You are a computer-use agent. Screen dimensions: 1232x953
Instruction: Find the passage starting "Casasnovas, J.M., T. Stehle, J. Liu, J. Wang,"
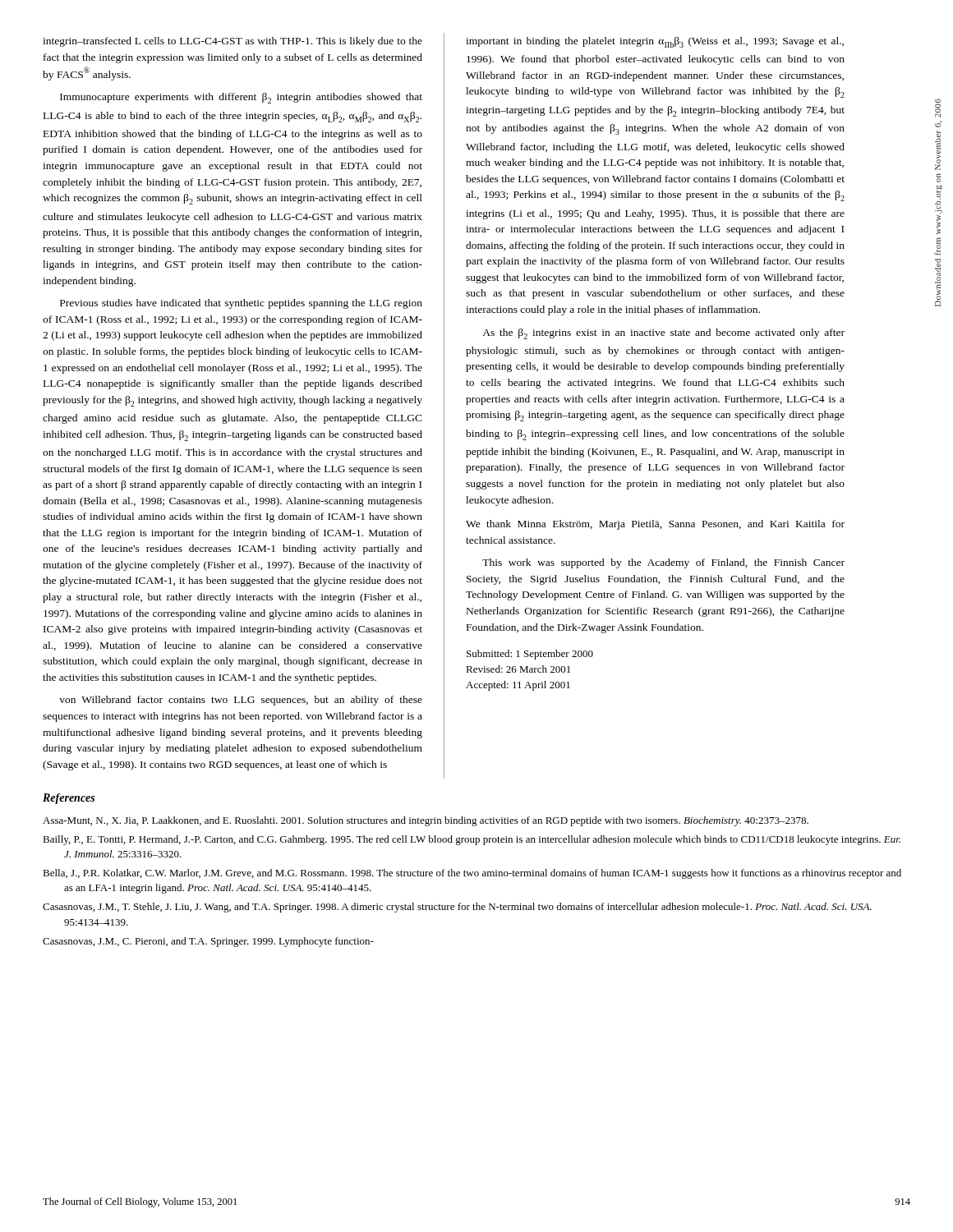(457, 914)
